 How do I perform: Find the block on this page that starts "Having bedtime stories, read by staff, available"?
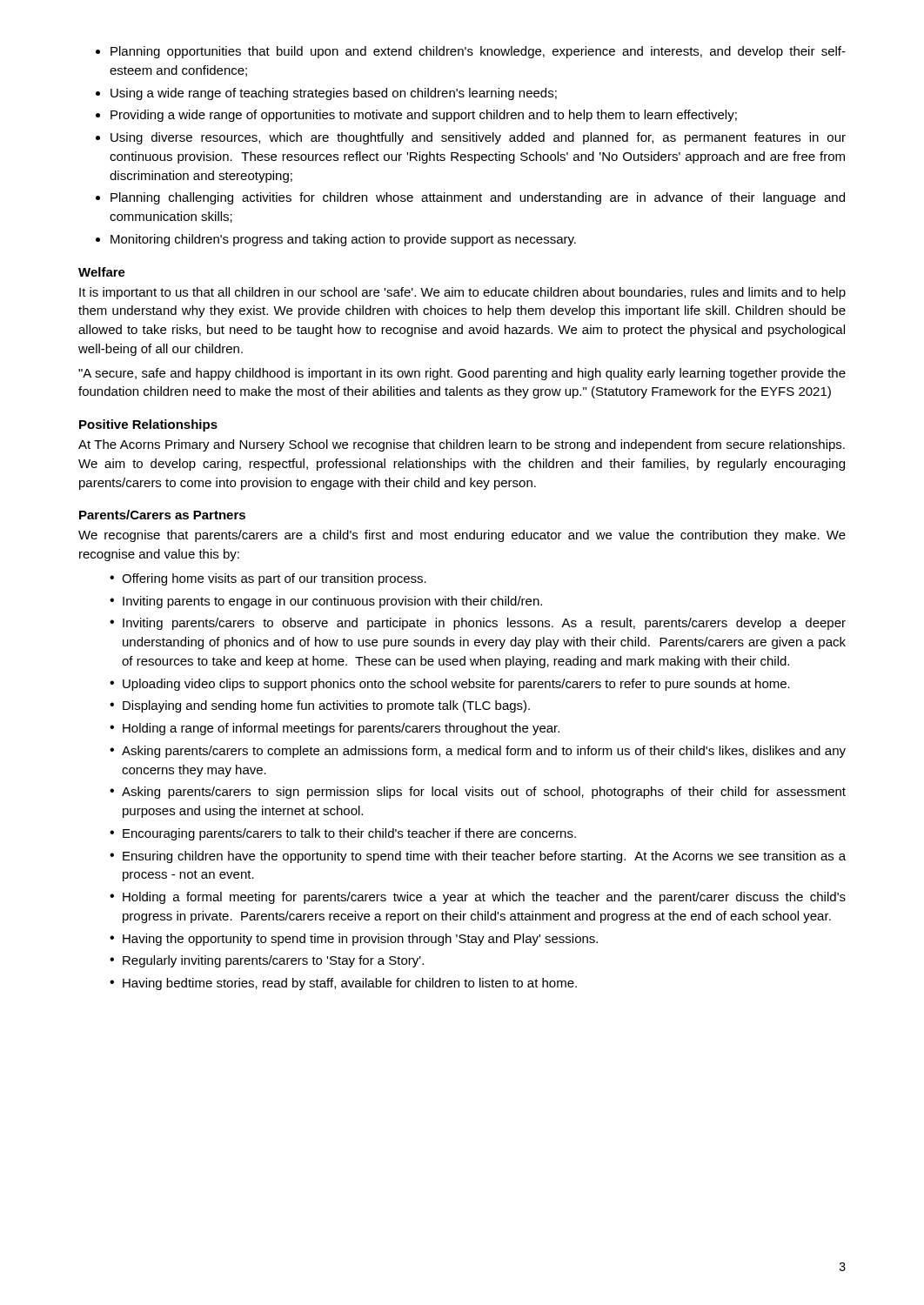[478, 983]
